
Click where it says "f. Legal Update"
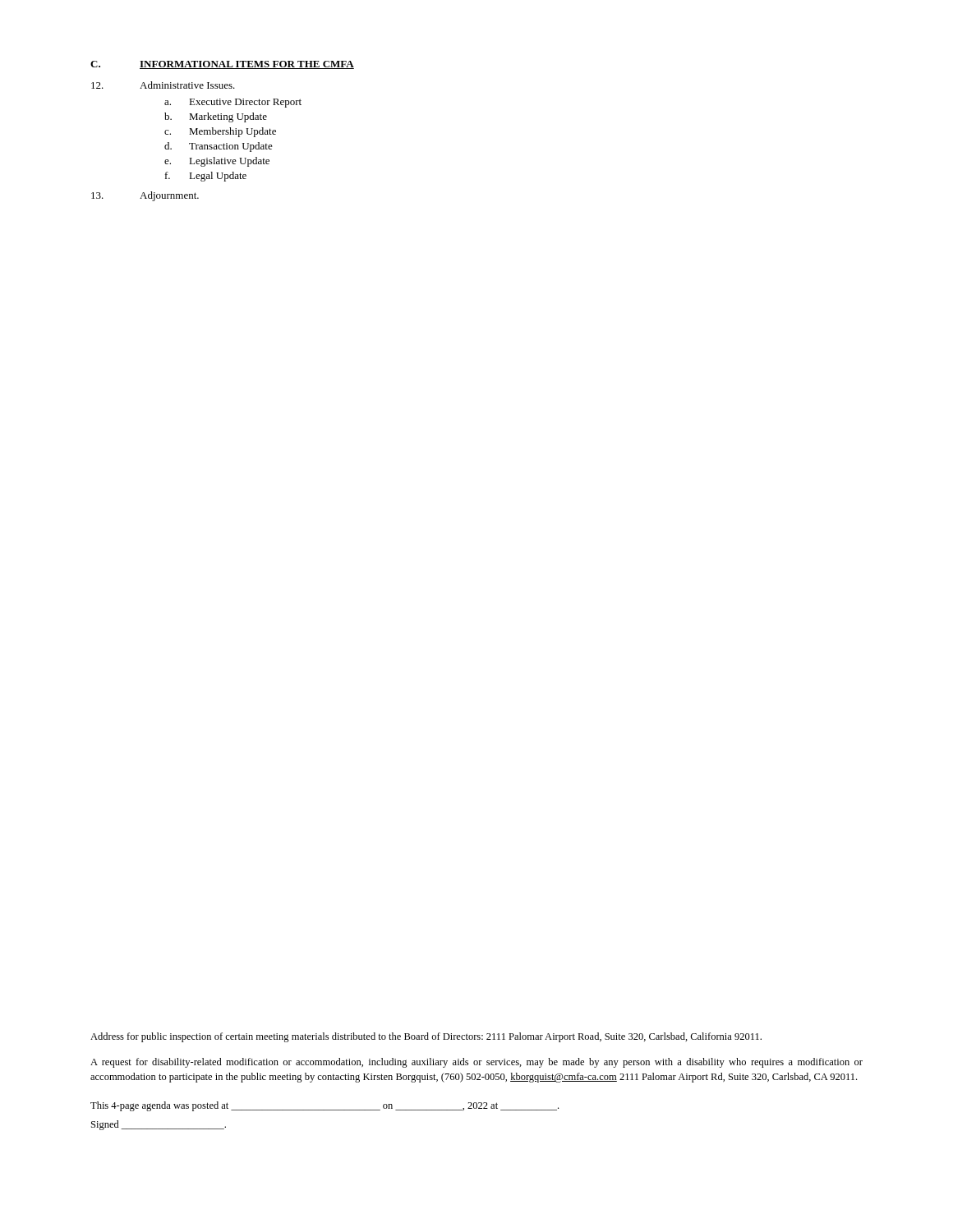click(x=206, y=176)
